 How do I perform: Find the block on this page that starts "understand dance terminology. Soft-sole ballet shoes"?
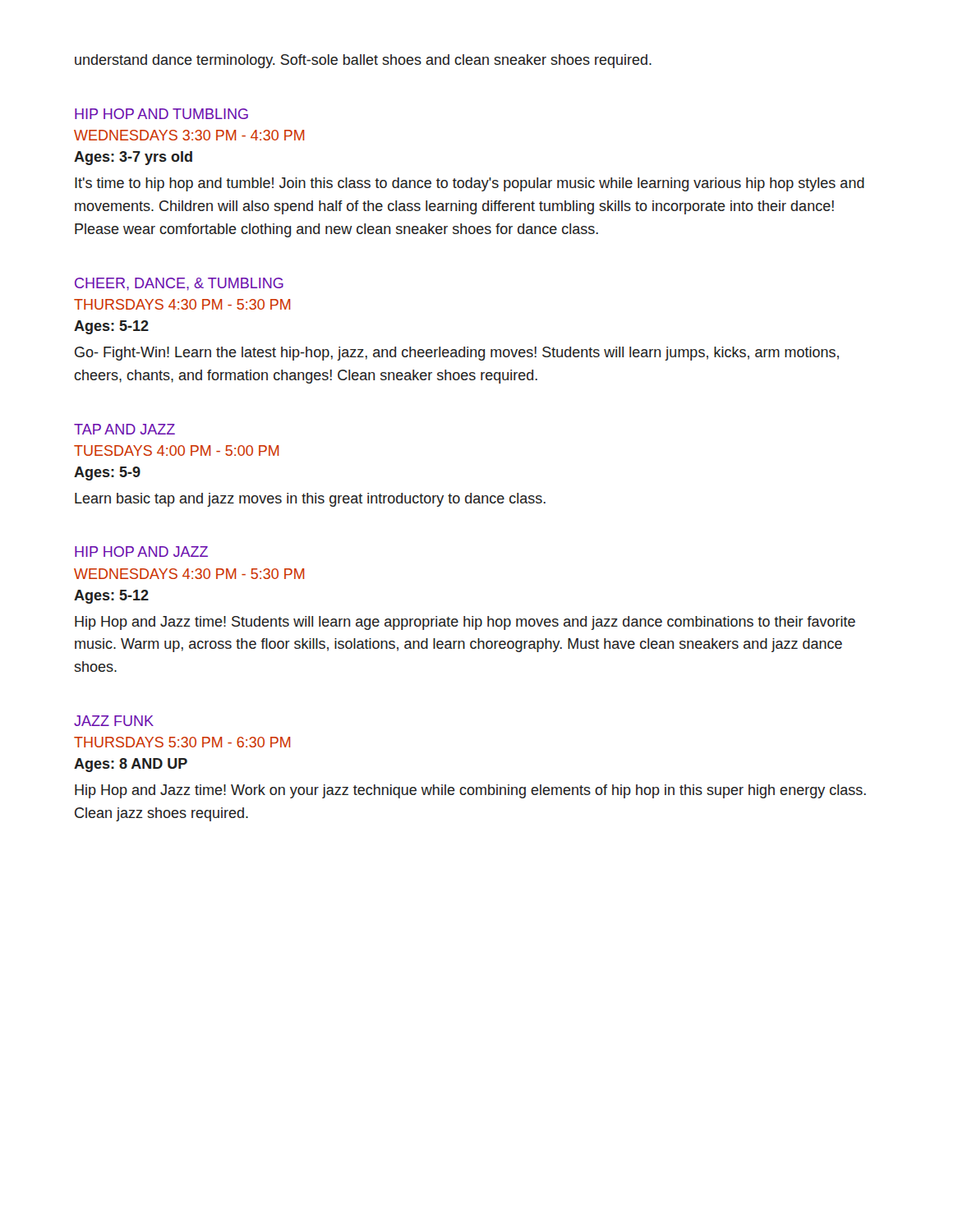pos(363,60)
